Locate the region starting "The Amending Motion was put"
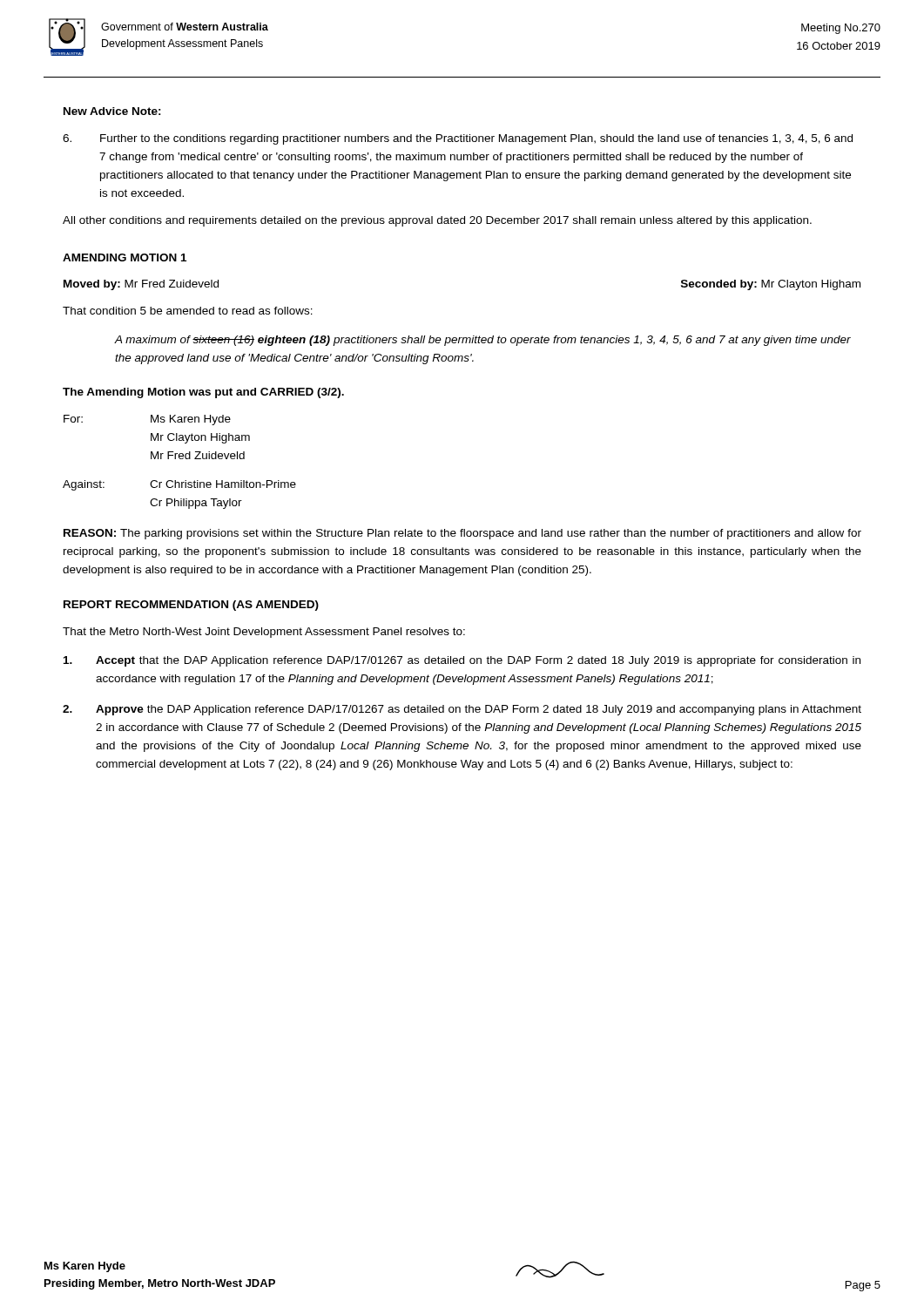Image resolution: width=924 pixels, height=1307 pixels. (204, 392)
